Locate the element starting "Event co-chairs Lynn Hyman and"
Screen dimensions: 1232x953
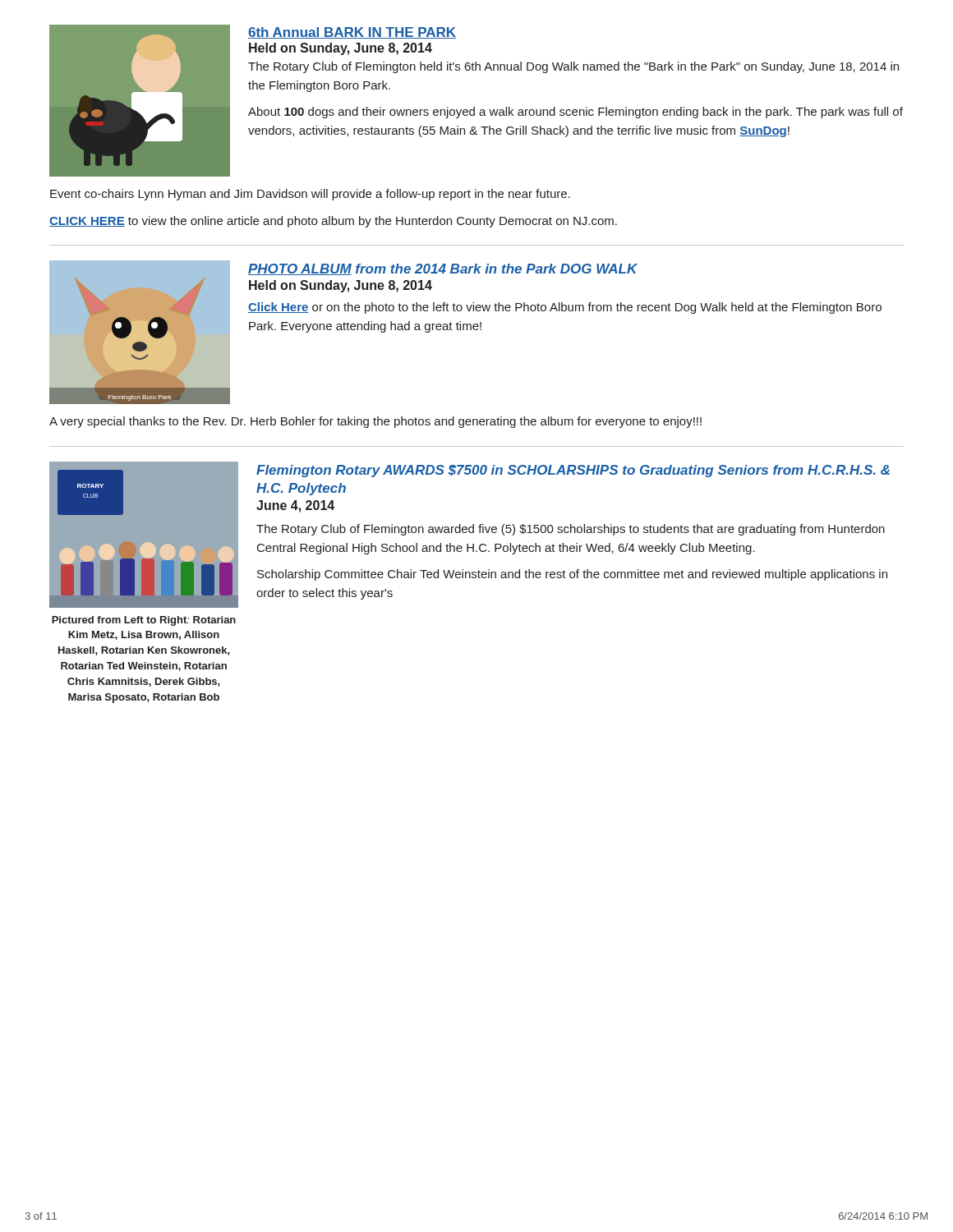click(310, 193)
